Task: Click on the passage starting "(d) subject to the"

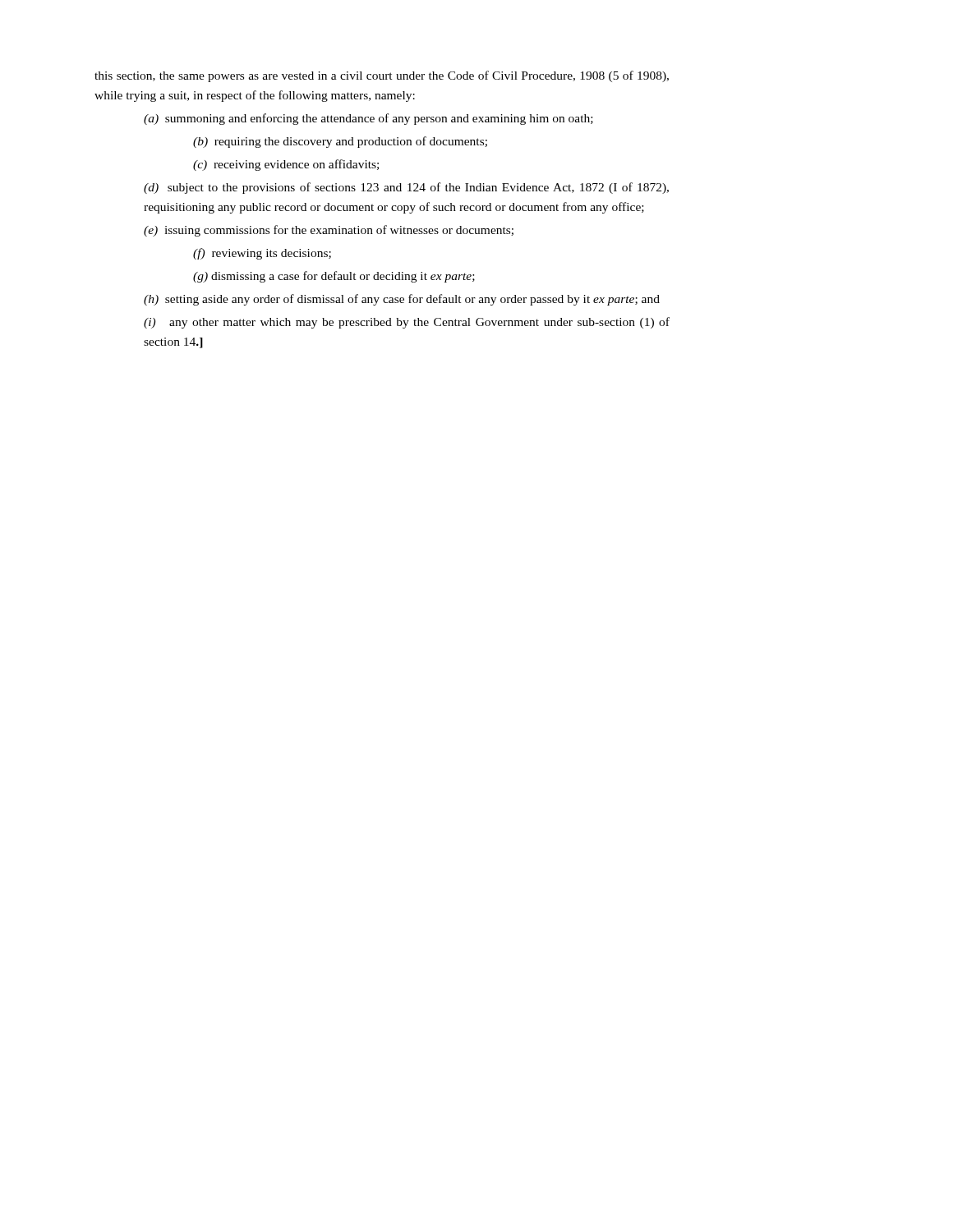Action: (407, 197)
